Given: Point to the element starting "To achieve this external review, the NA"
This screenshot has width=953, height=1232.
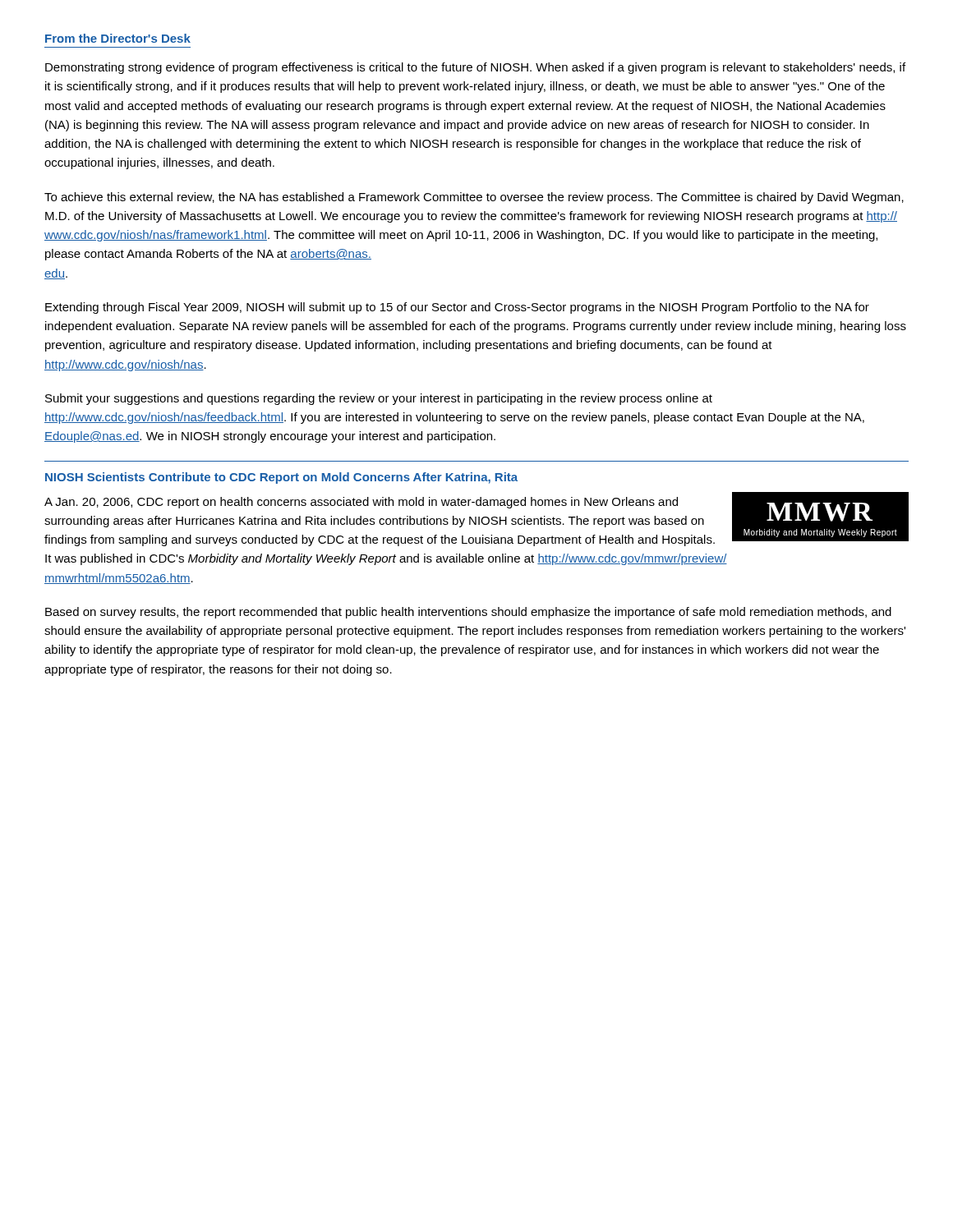Looking at the screenshot, I should pos(474,235).
